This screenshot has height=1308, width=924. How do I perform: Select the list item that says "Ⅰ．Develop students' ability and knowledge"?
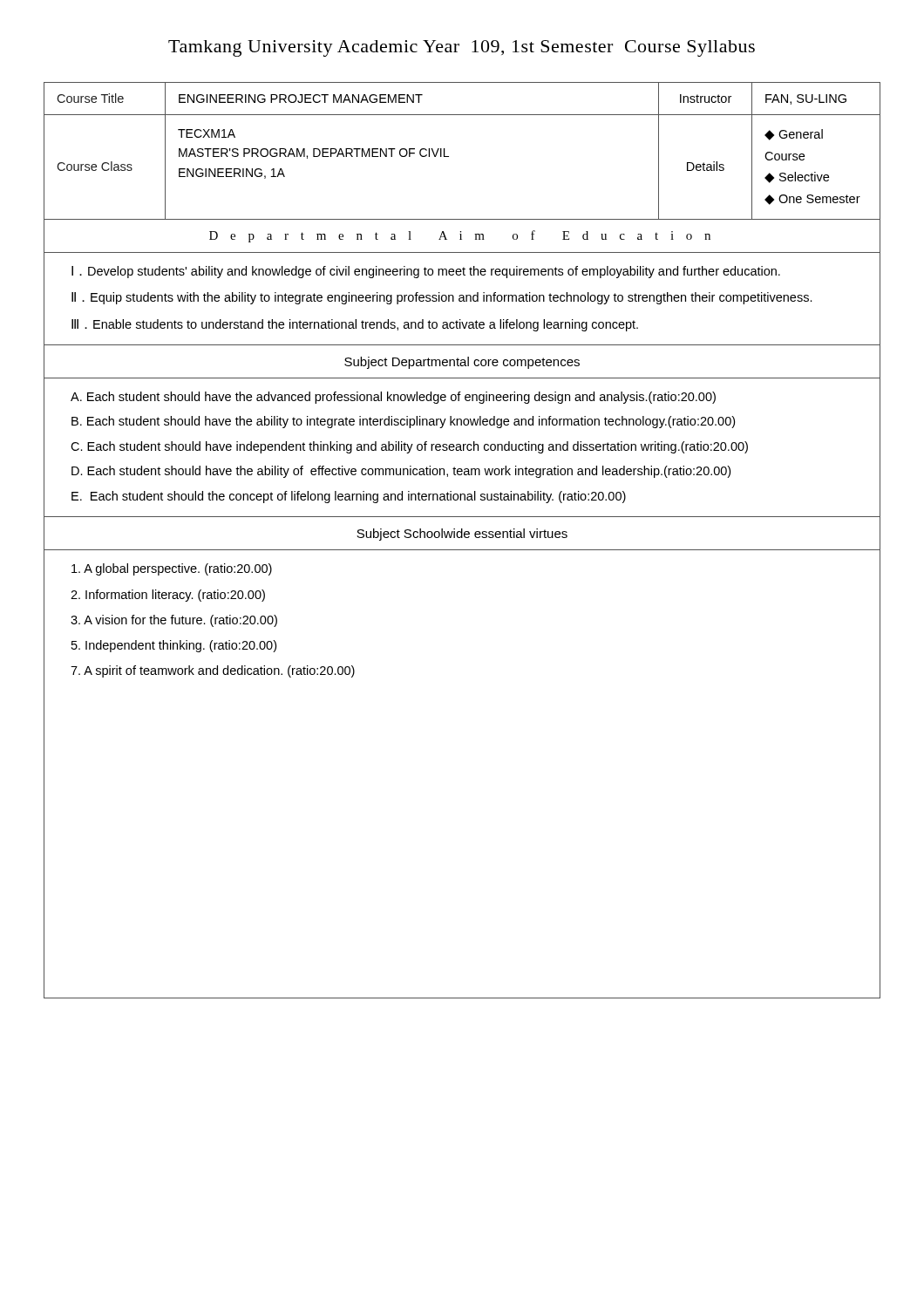click(x=426, y=271)
